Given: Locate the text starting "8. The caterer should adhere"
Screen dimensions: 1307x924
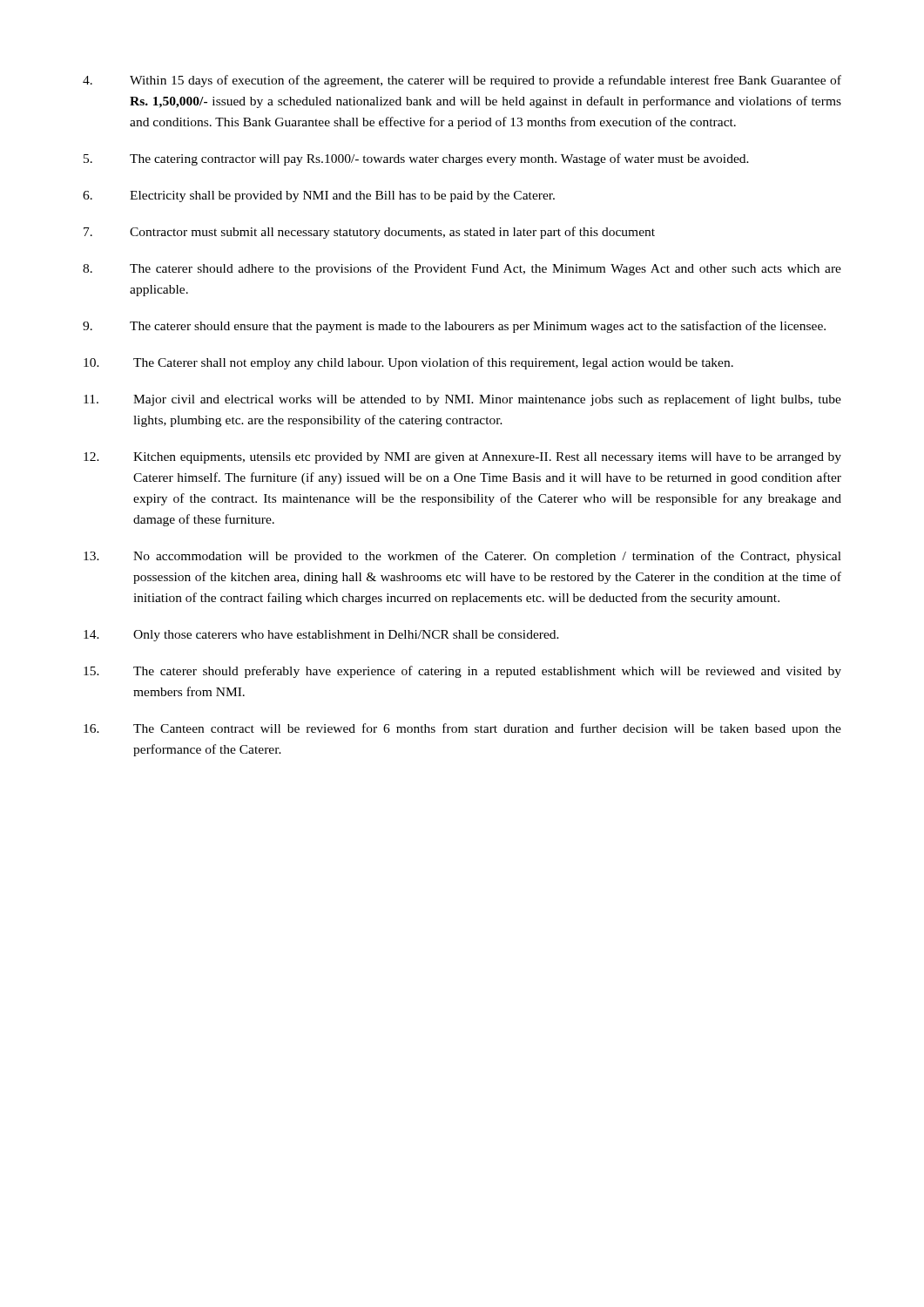Looking at the screenshot, I should click(x=462, y=279).
